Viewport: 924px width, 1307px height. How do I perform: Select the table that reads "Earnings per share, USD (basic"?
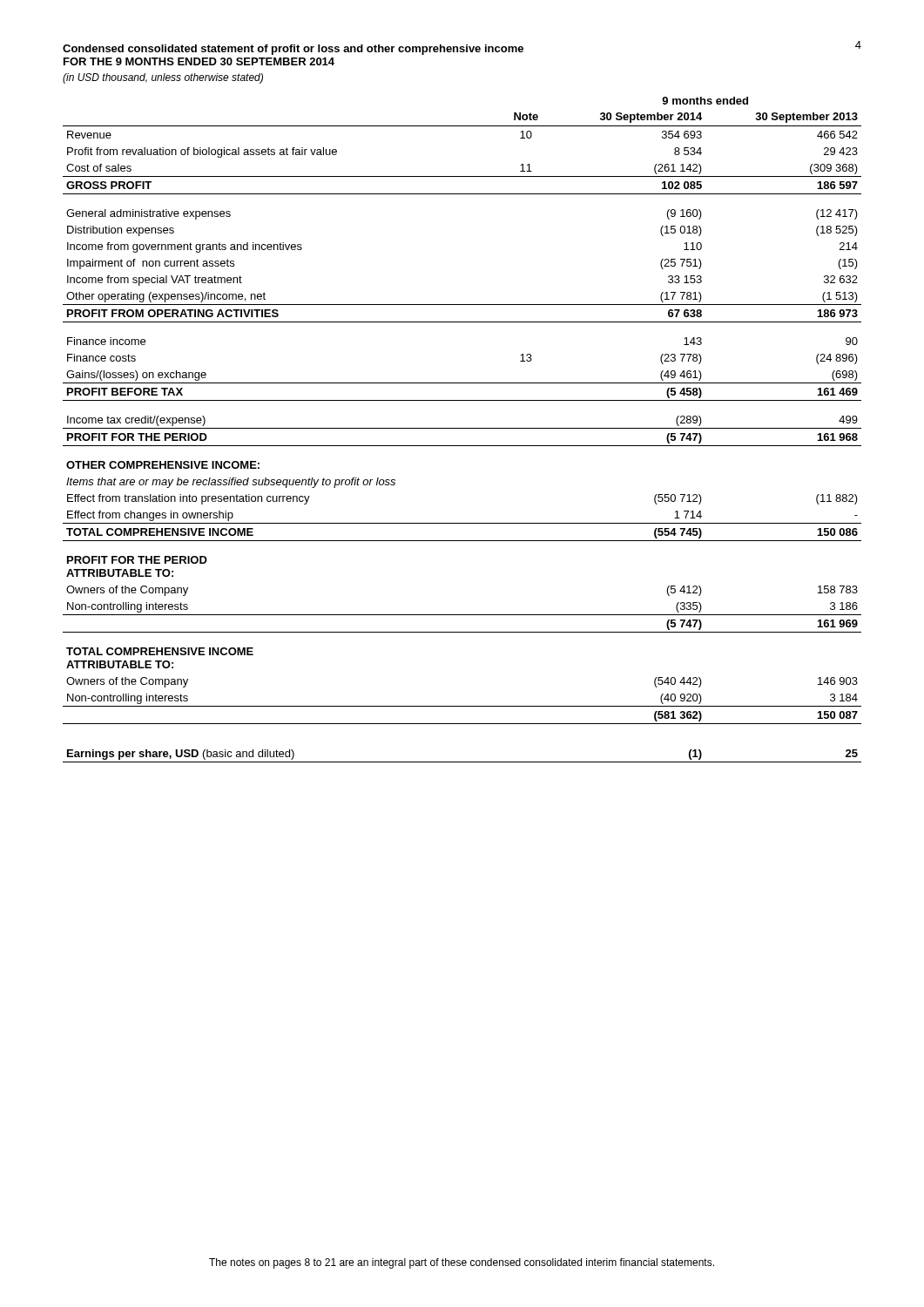462,427
